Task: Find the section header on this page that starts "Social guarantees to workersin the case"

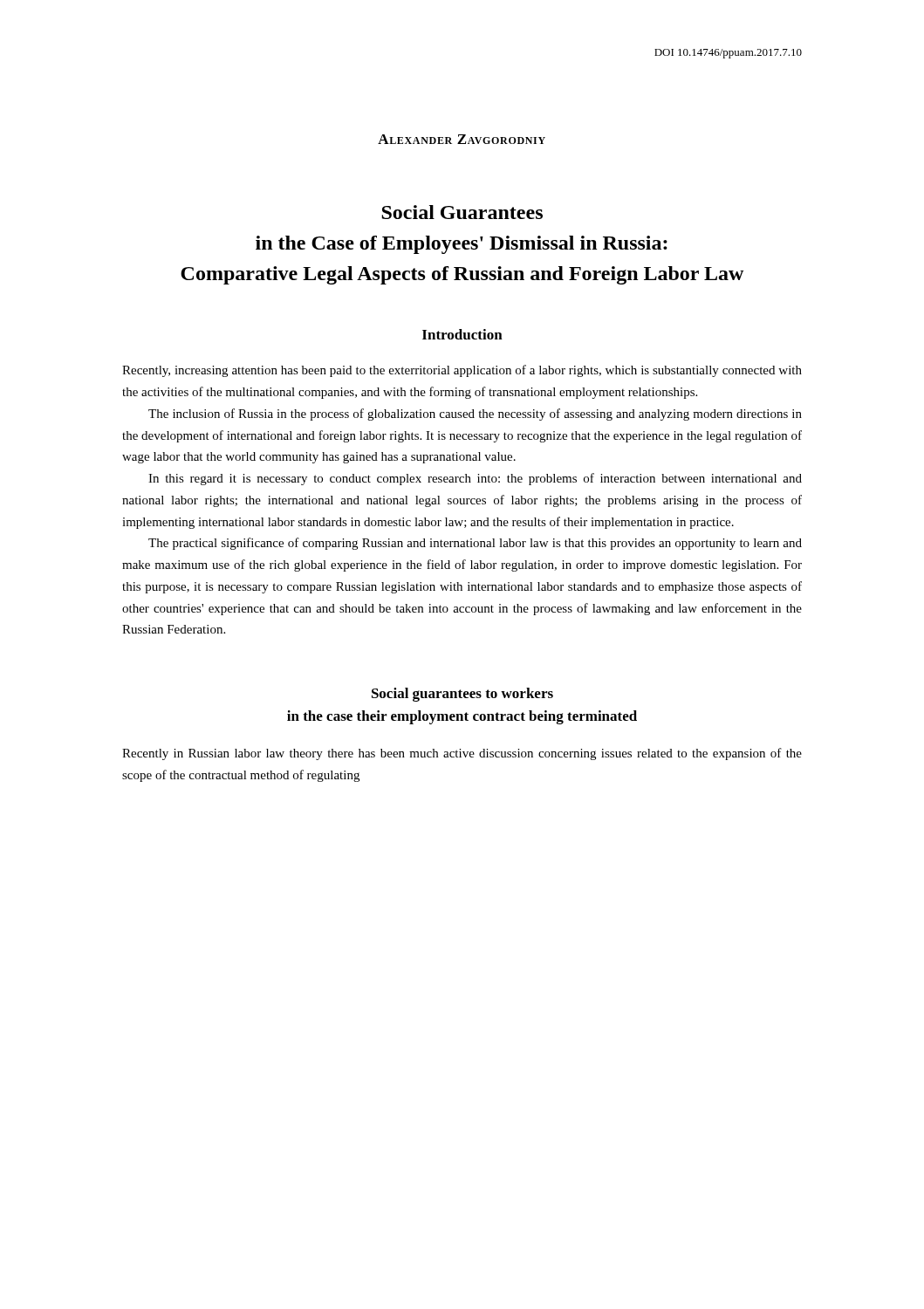Action: pos(462,705)
